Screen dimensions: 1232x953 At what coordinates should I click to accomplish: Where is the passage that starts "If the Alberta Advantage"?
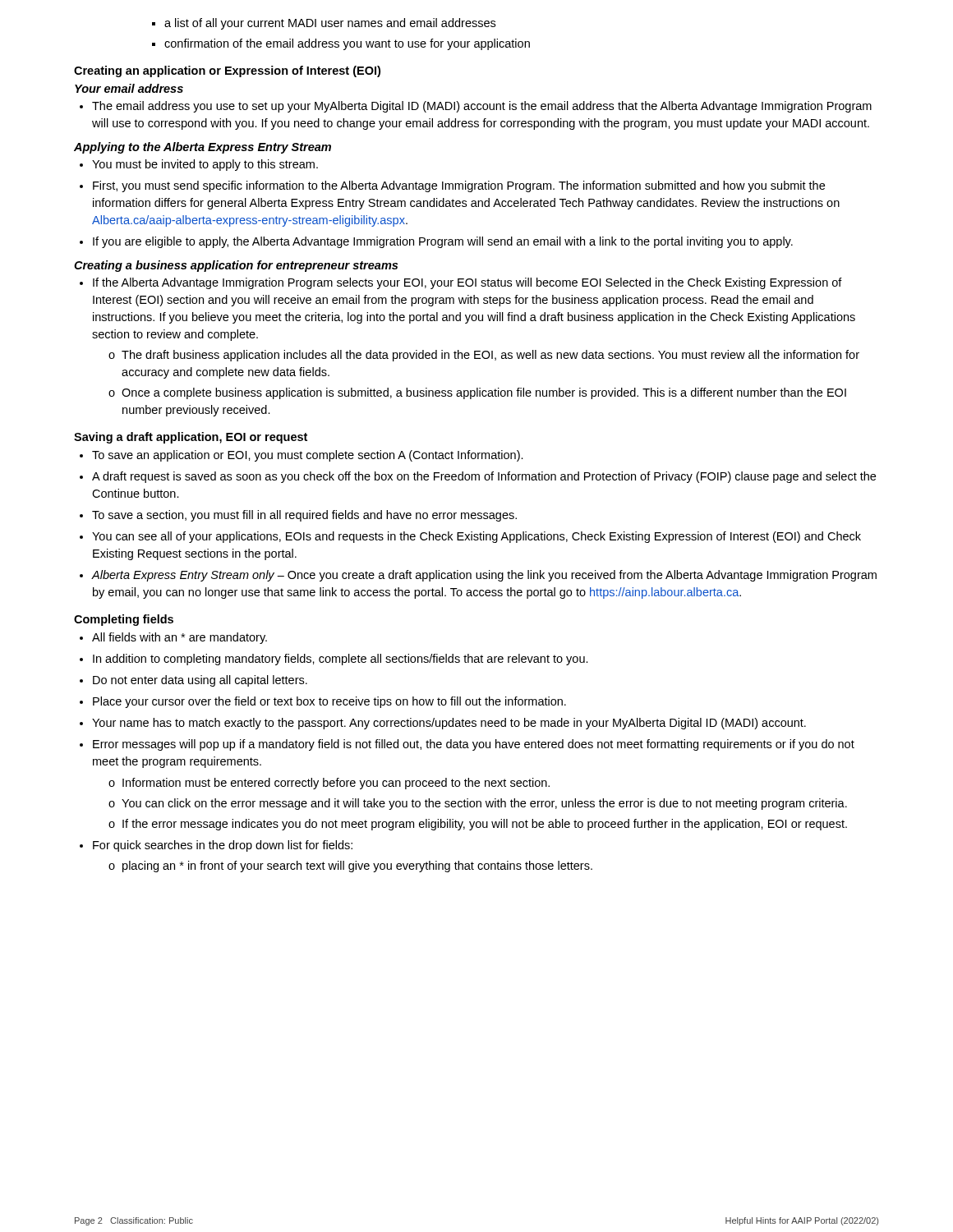tap(476, 347)
